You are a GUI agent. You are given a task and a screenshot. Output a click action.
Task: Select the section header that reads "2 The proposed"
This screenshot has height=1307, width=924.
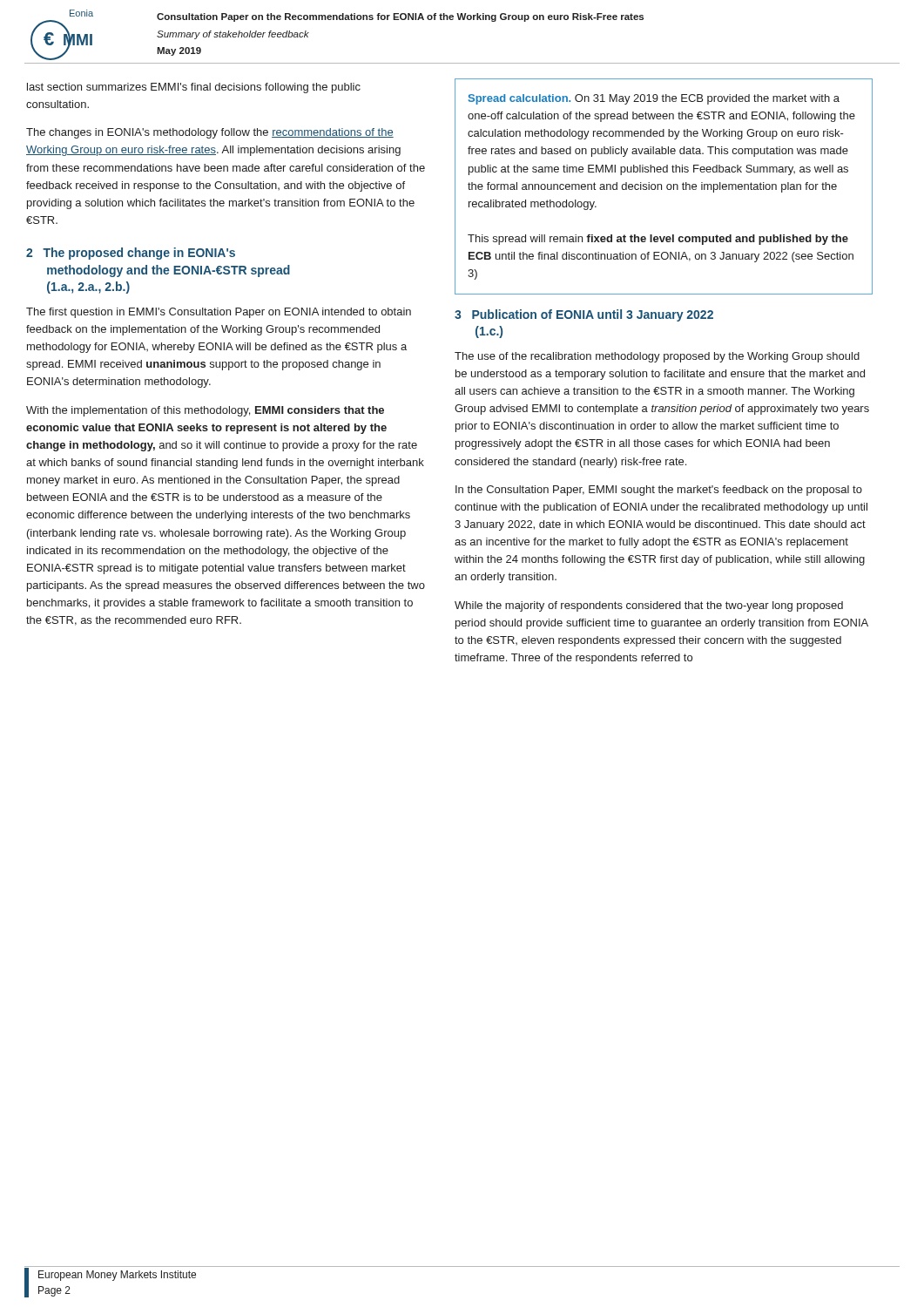point(158,270)
